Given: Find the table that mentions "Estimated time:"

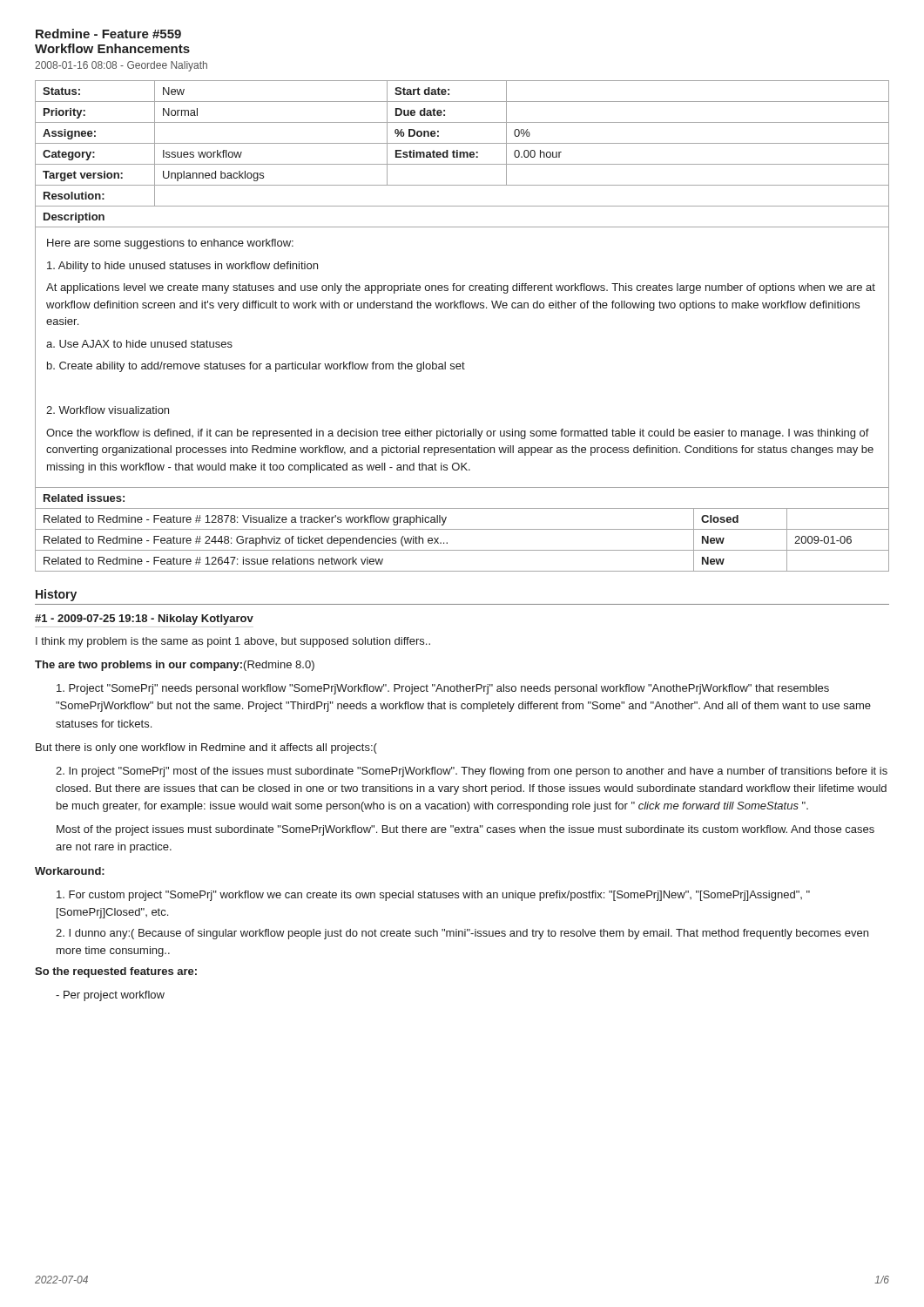Looking at the screenshot, I should coord(462,143).
